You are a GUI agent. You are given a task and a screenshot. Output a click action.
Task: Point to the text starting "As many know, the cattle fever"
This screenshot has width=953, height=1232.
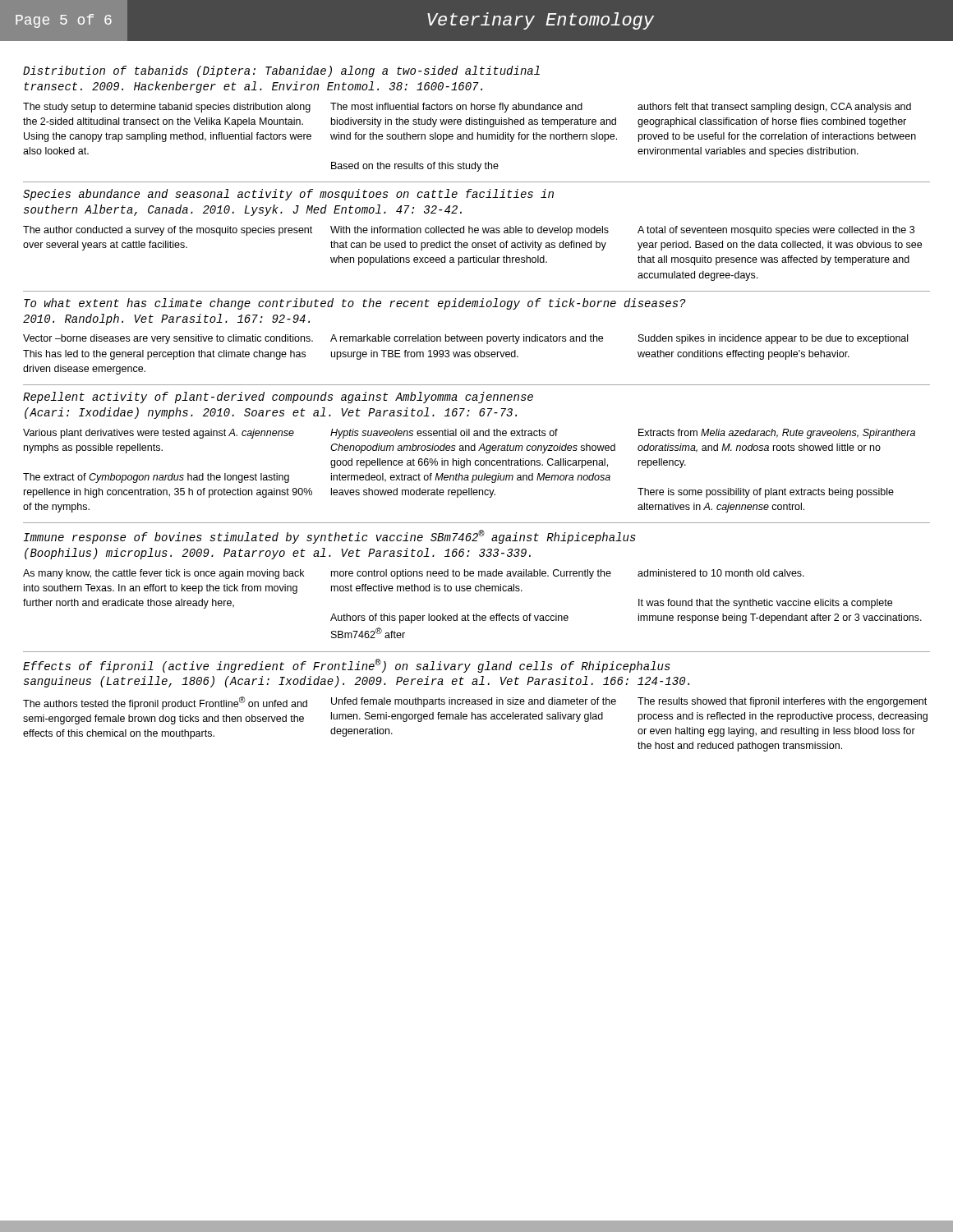[x=164, y=588]
